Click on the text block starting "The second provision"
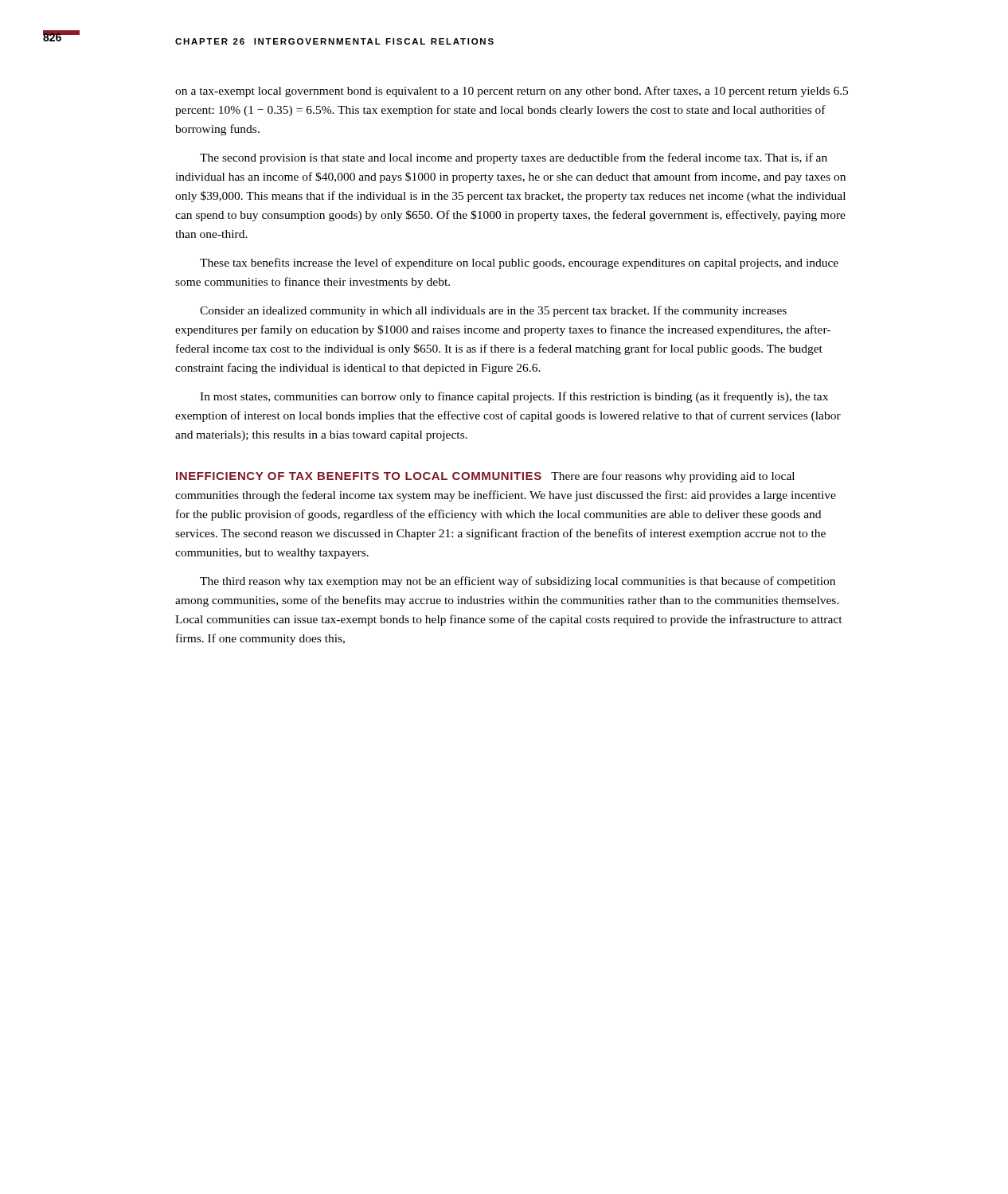This screenshot has width=1008, height=1194. coord(511,195)
